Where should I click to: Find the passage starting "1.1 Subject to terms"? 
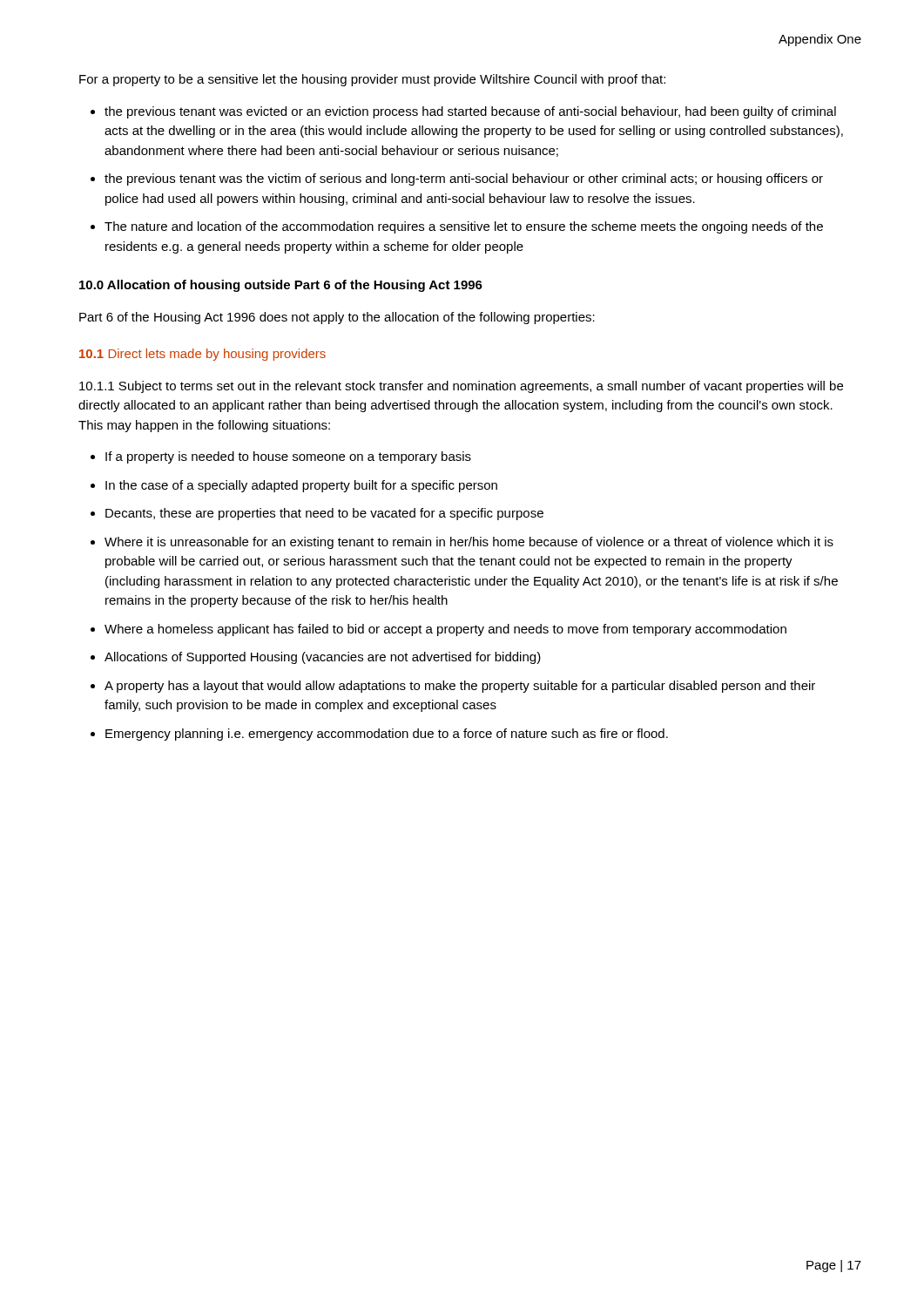point(462,405)
